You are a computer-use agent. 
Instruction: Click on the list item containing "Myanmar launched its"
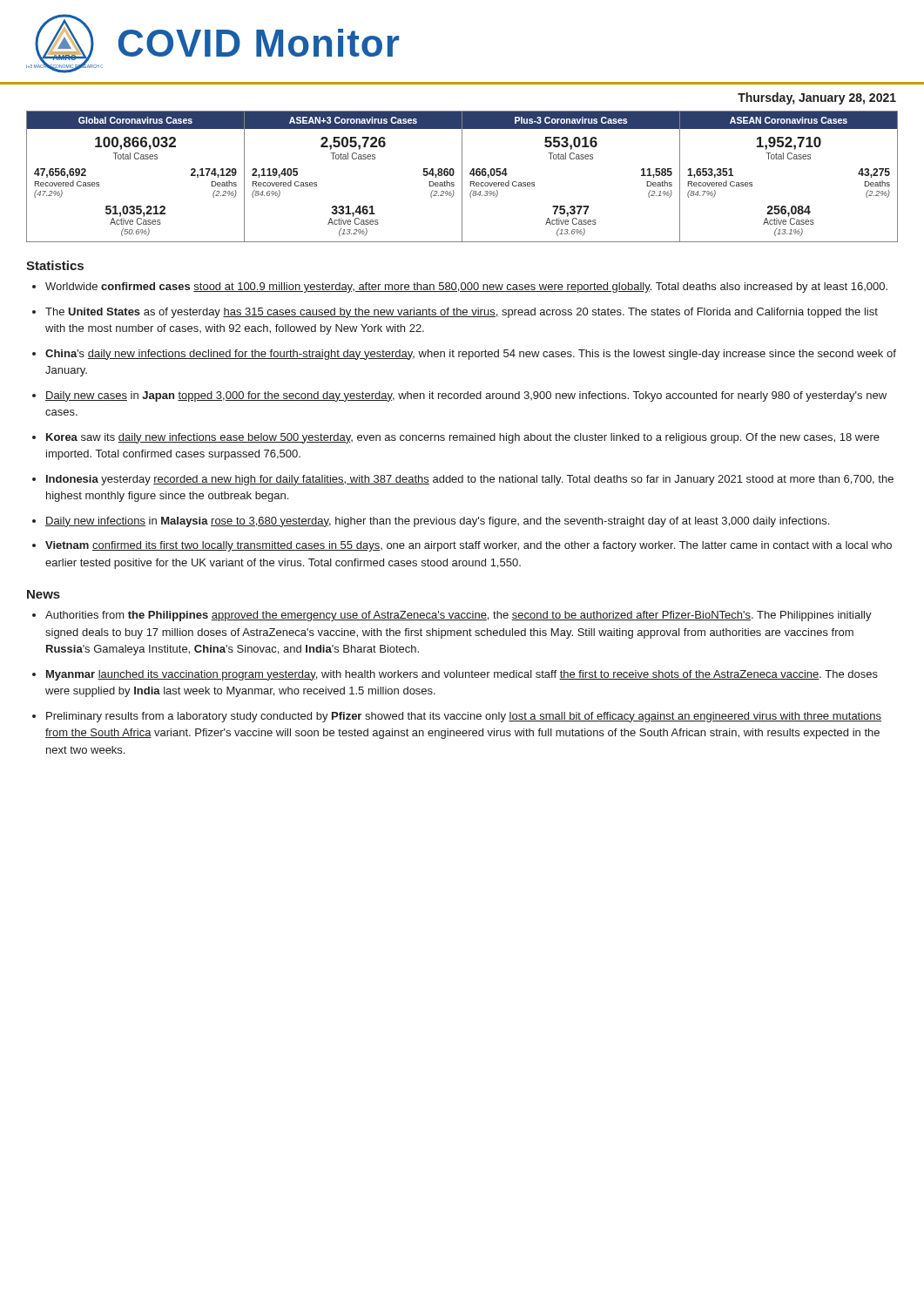(462, 682)
